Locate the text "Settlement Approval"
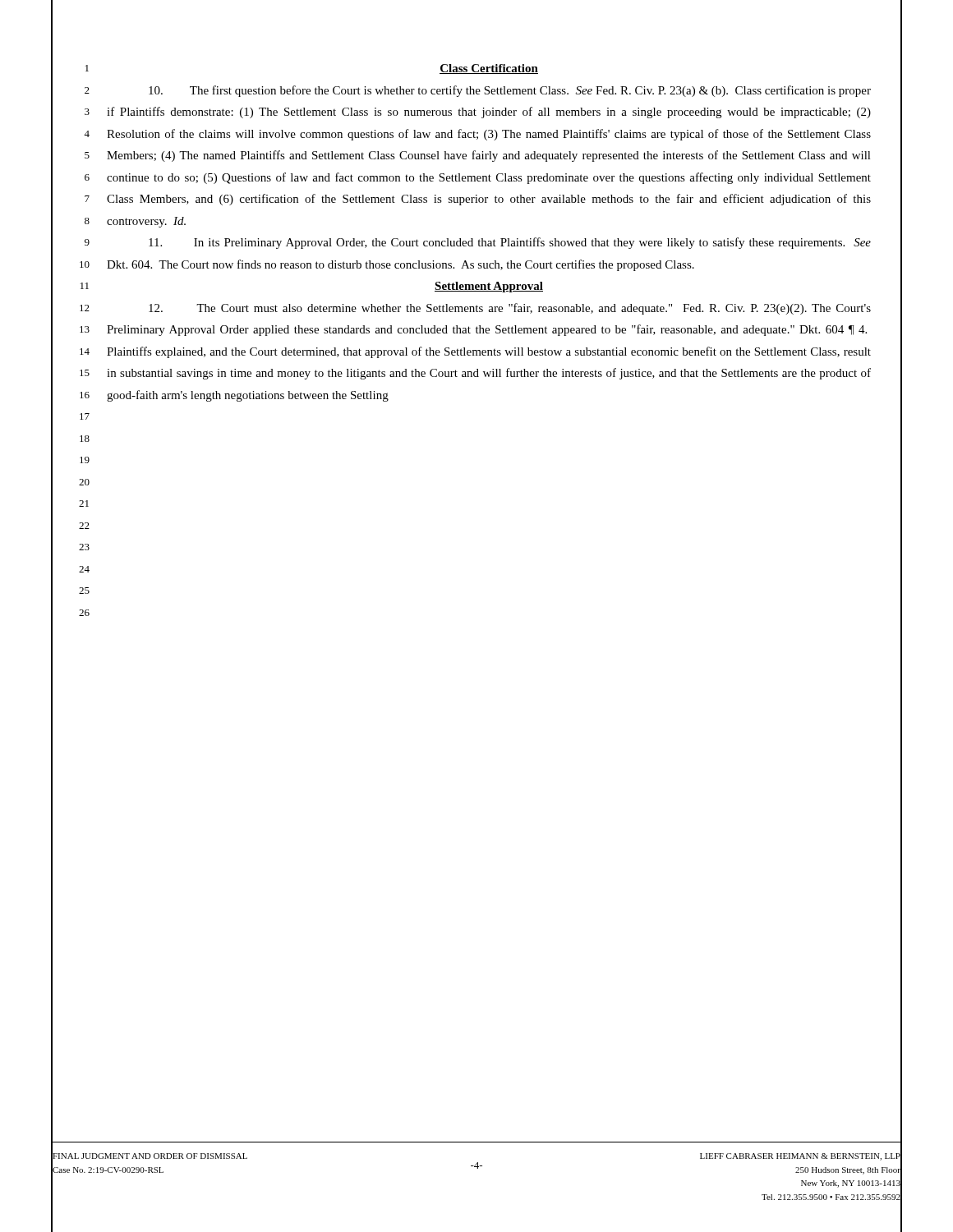The width and height of the screenshot is (953, 1232). (x=489, y=286)
